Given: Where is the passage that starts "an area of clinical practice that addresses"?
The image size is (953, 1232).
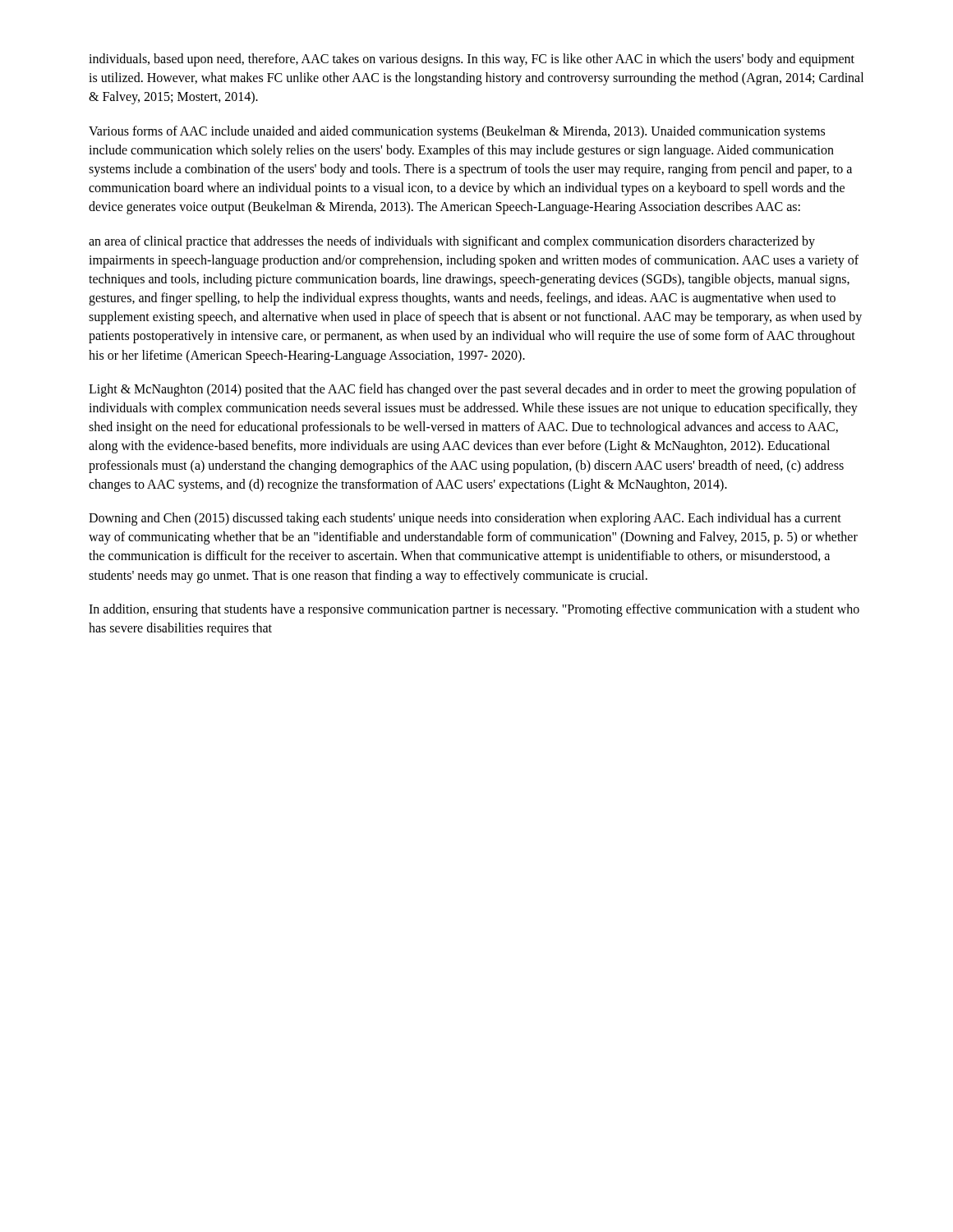Looking at the screenshot, I should tap(475, 298).
